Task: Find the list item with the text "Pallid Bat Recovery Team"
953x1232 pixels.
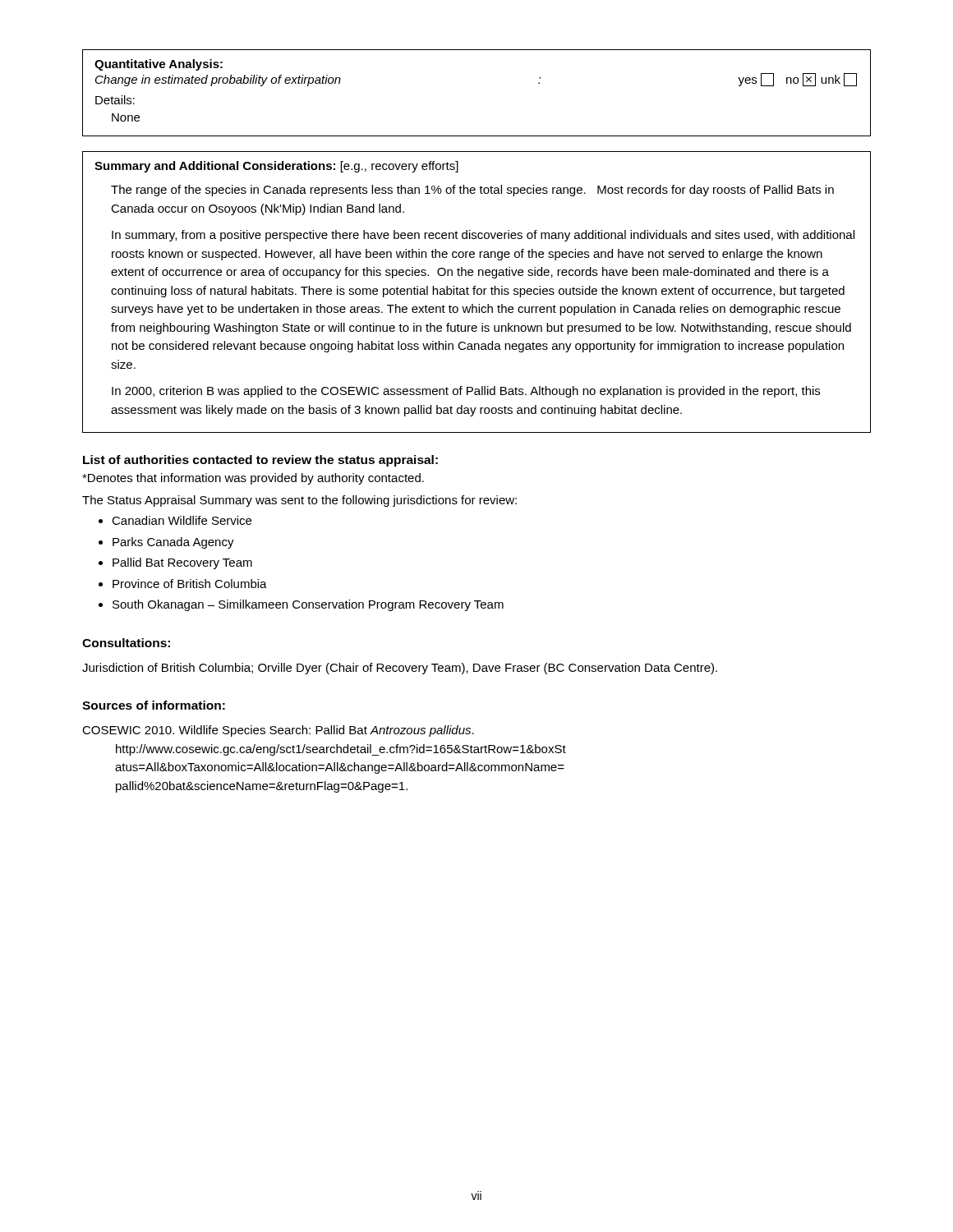Action: pos(182,562)
